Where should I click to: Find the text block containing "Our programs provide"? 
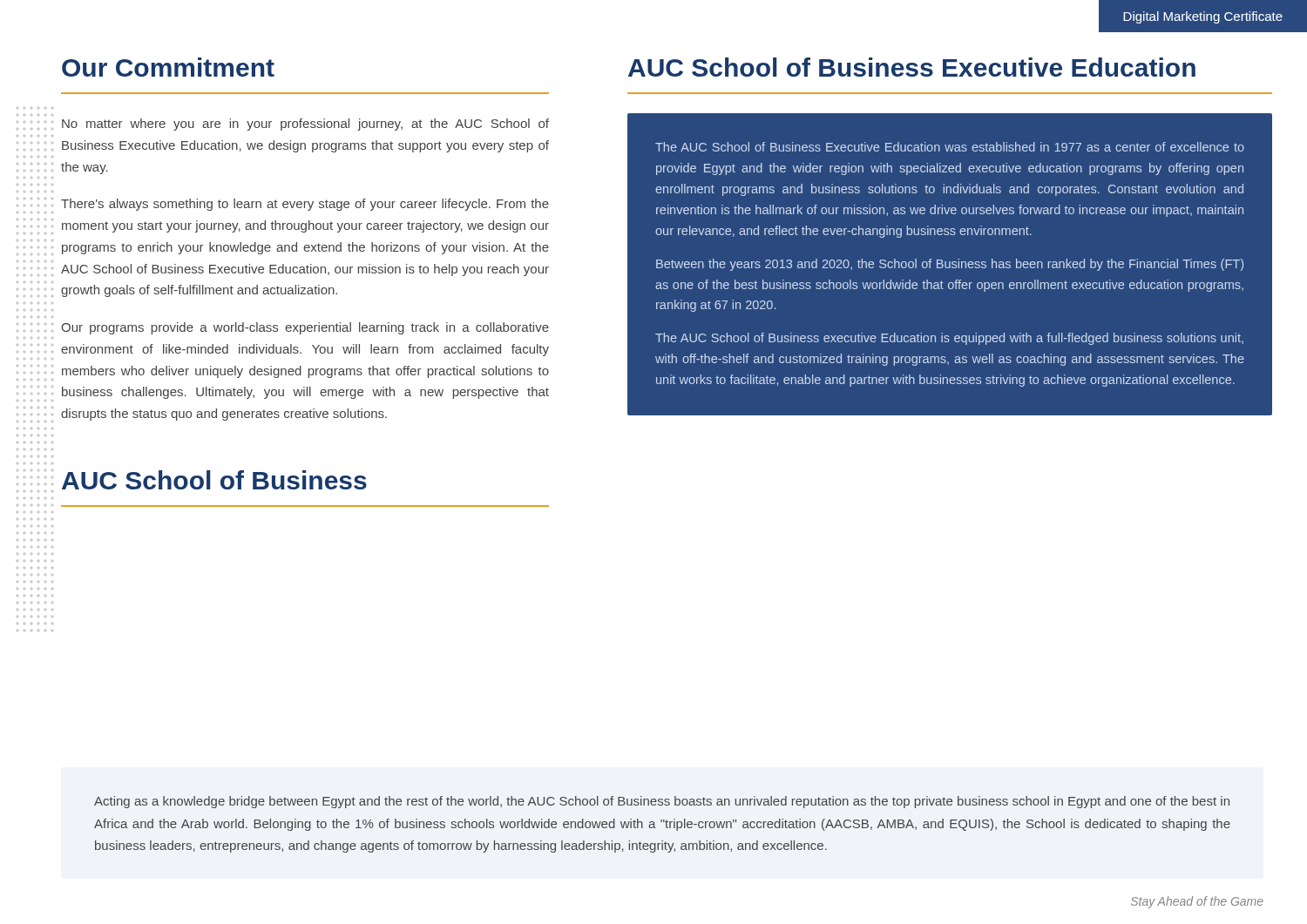(305, 370)
